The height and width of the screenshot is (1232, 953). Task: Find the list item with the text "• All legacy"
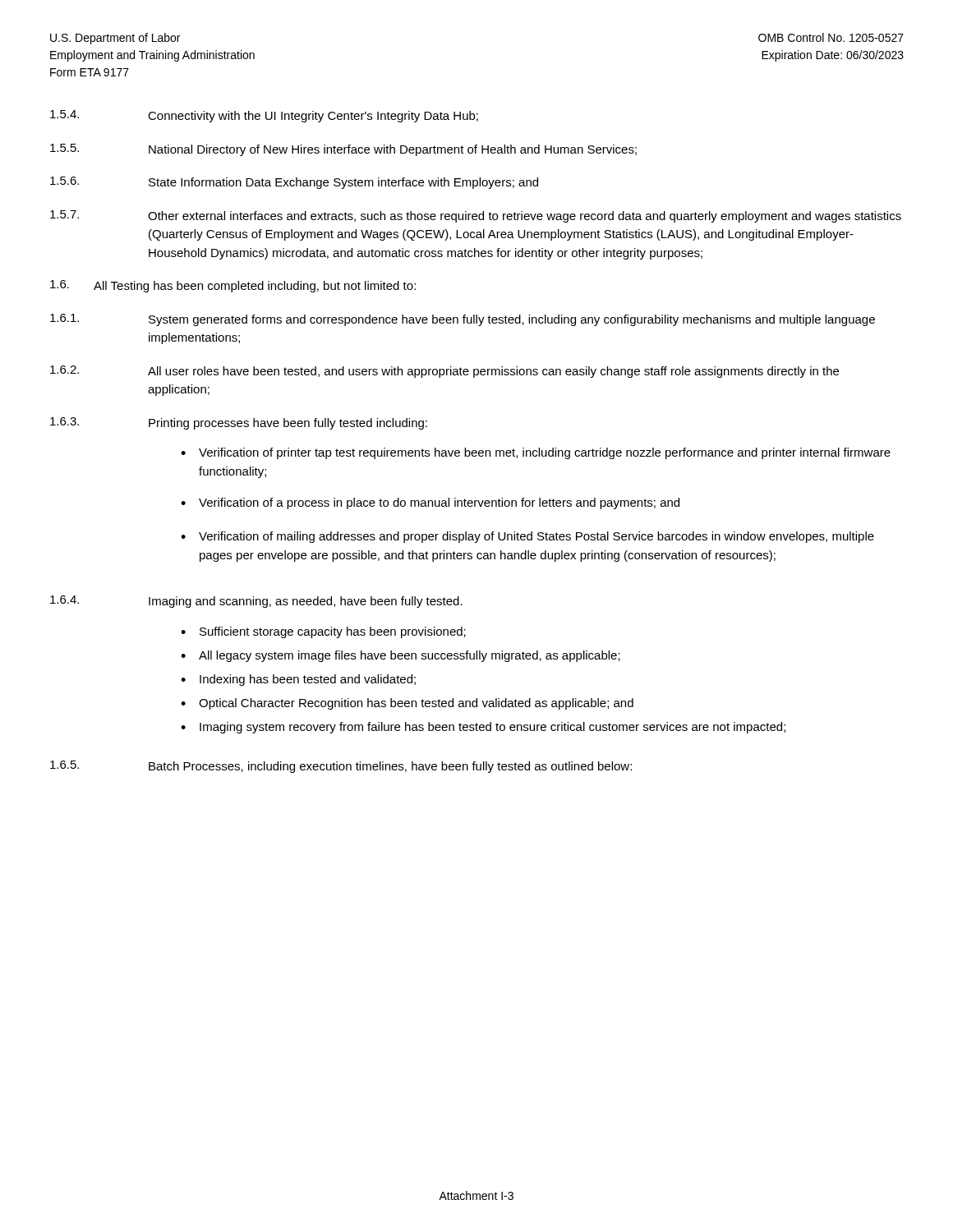coord(542,657)
